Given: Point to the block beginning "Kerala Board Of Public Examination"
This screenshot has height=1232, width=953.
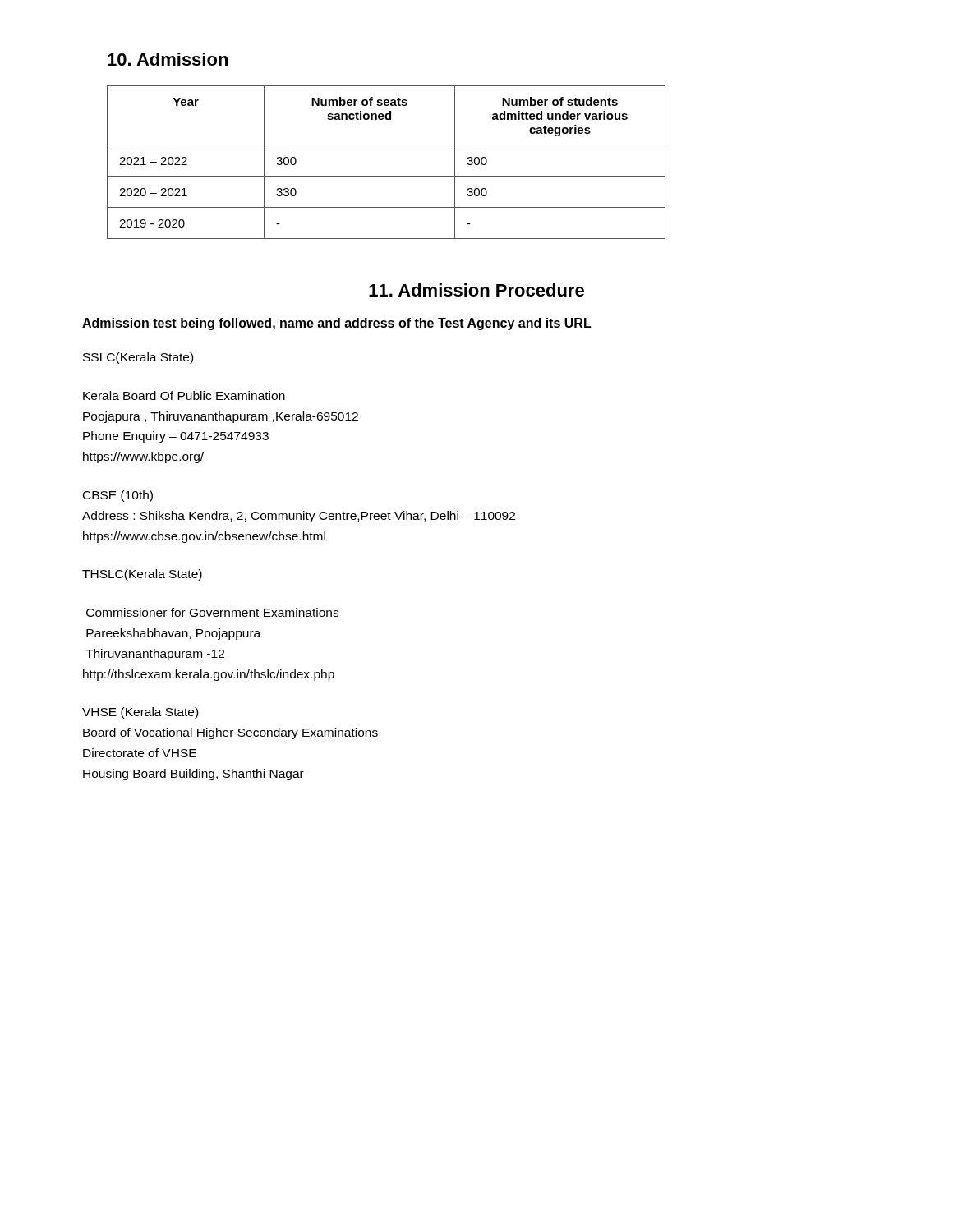Looking at the screenshot, I should click(220, 426).
